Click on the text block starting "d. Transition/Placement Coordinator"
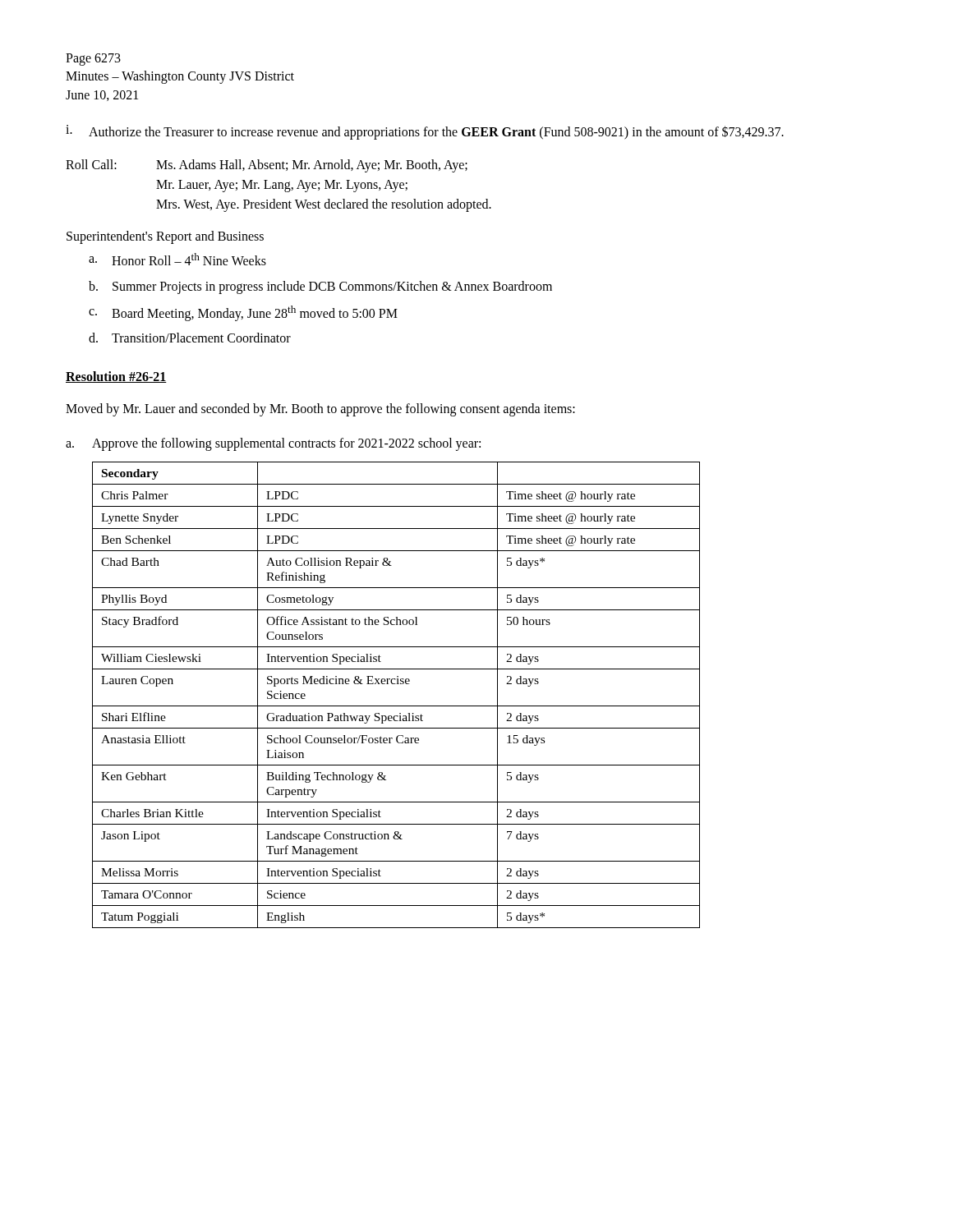The height and width of the screenshot is (1232, 953). click(190, 338)
